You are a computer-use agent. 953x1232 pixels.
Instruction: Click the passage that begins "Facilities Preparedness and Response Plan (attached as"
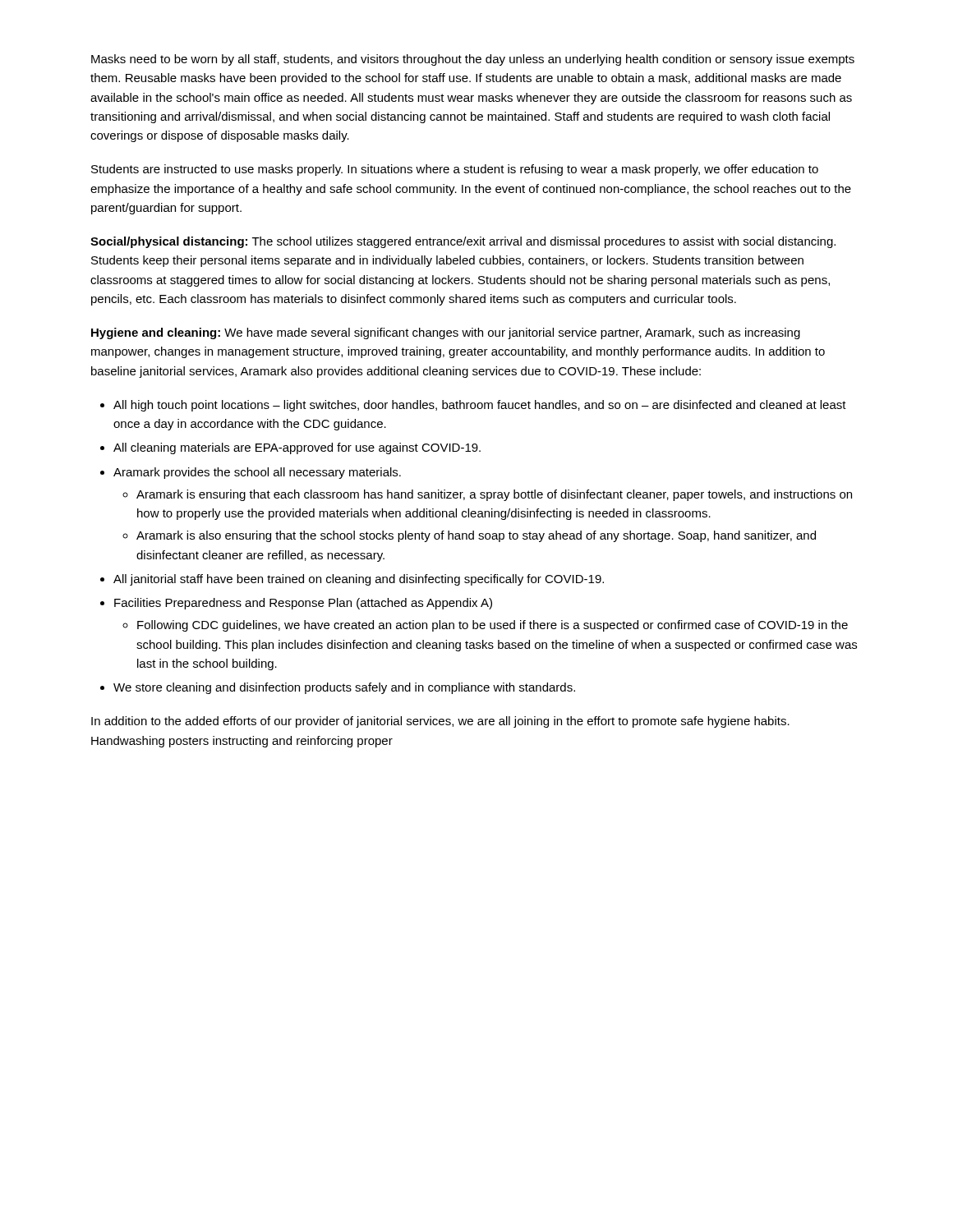(x=488, y=634)
